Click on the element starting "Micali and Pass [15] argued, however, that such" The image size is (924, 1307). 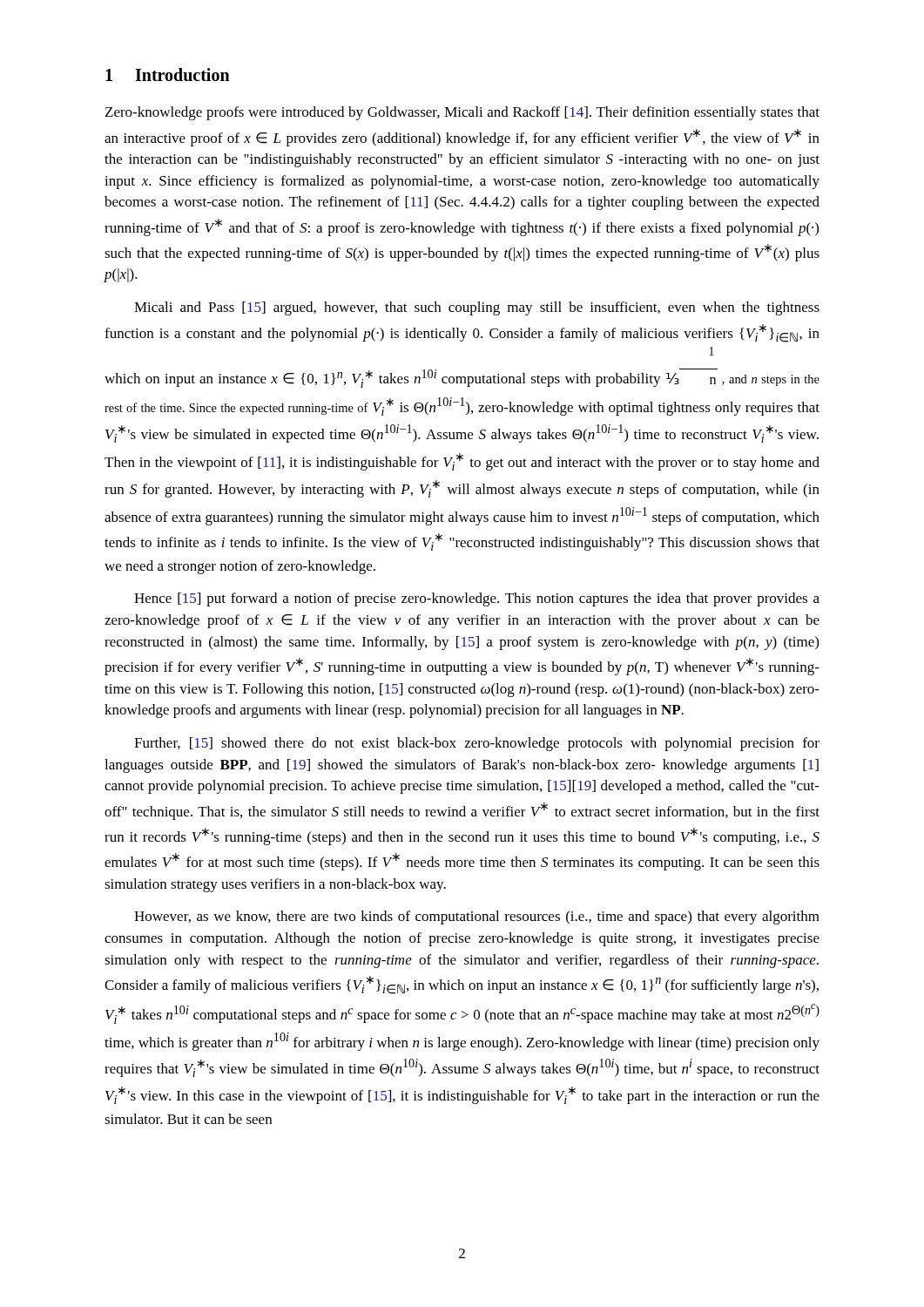click(x=462, y=437)
